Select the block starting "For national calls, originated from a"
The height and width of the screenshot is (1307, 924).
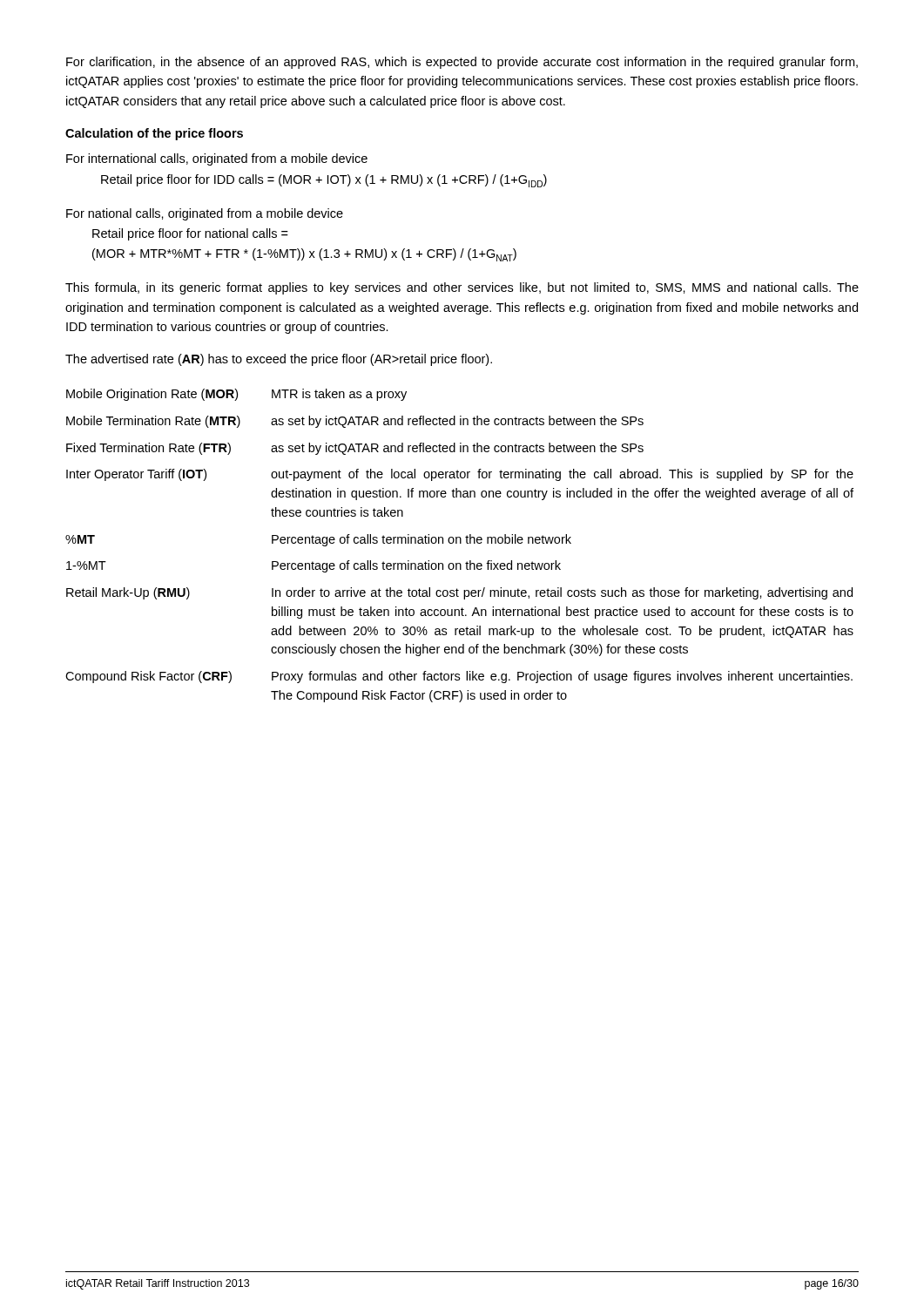[205, 214]
